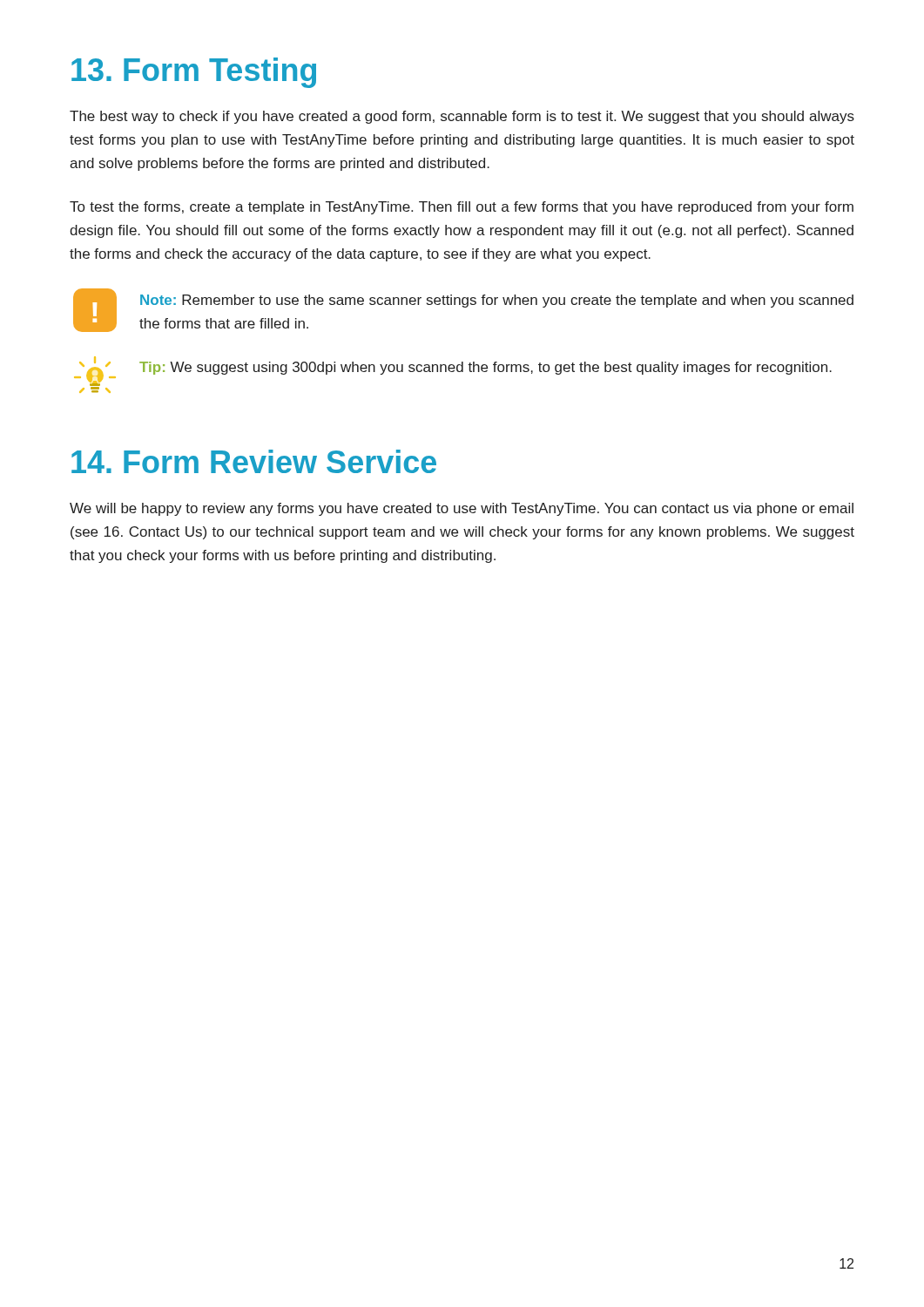This screenshot has height=1307, width=924.
Task: Point to the text starting "Tip: We suggest using"
Action: (451, 377)
